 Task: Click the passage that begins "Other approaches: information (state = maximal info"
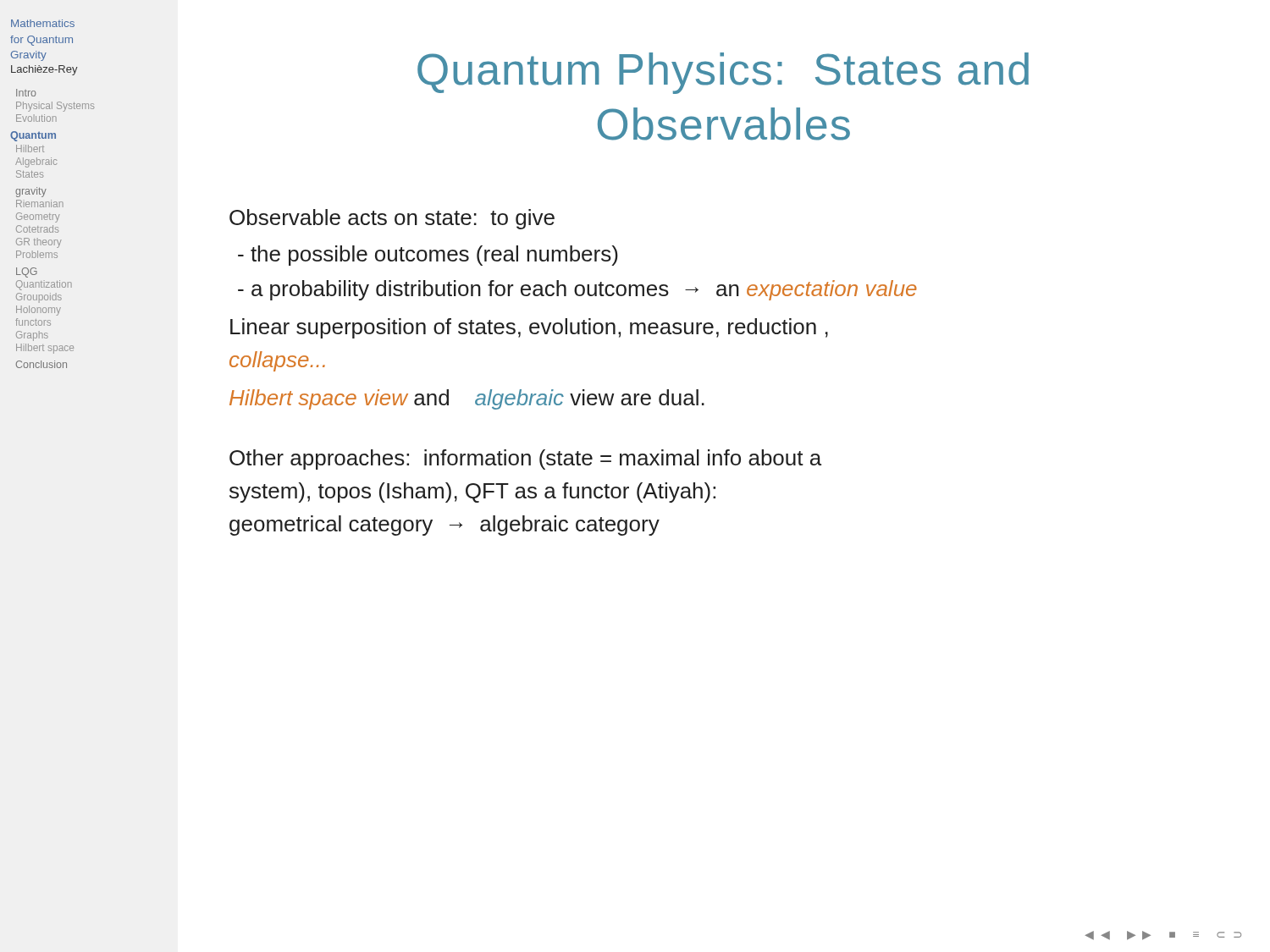point(525,491)
